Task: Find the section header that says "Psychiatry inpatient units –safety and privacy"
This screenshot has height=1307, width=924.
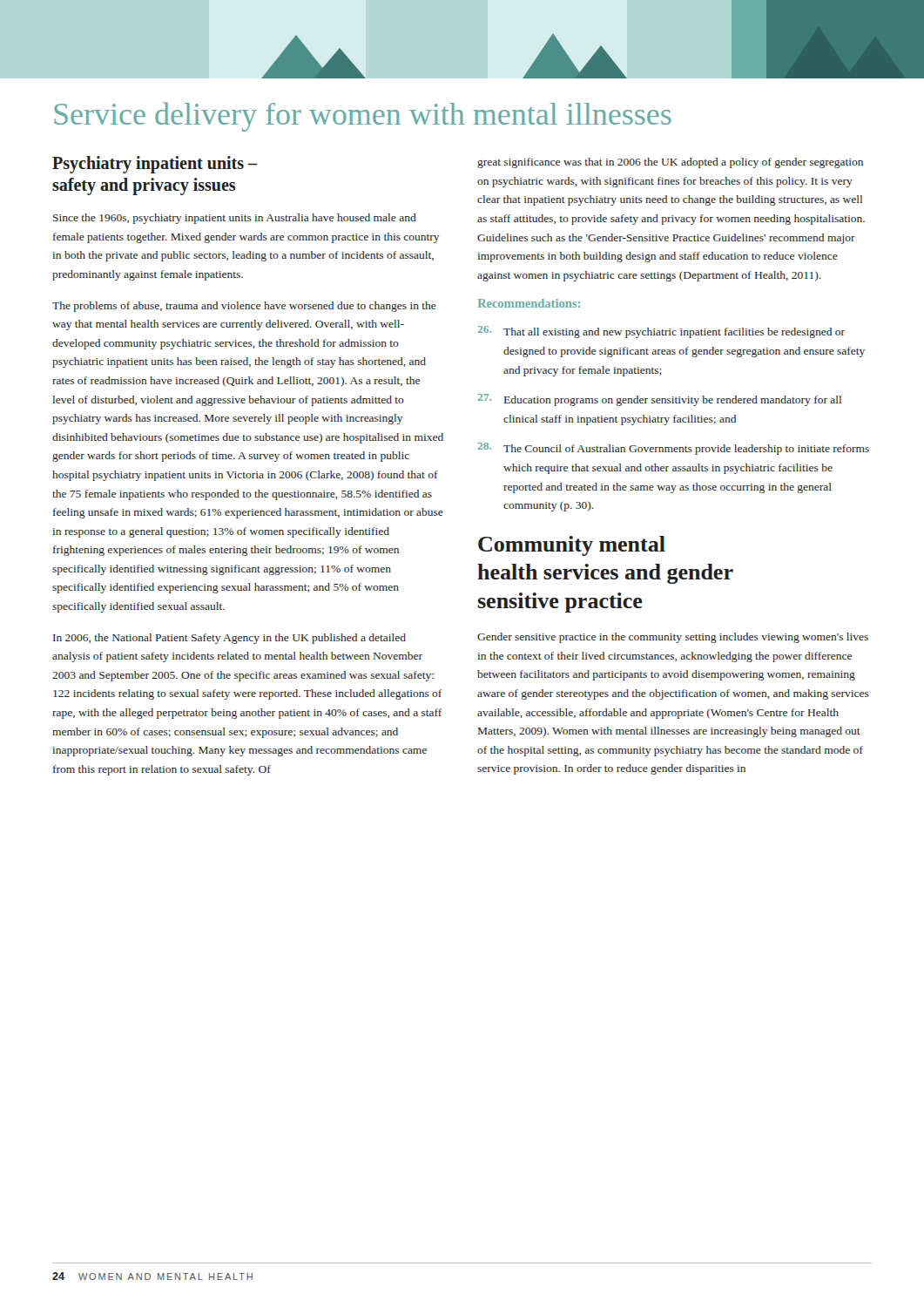Action: tap(155, 174)
